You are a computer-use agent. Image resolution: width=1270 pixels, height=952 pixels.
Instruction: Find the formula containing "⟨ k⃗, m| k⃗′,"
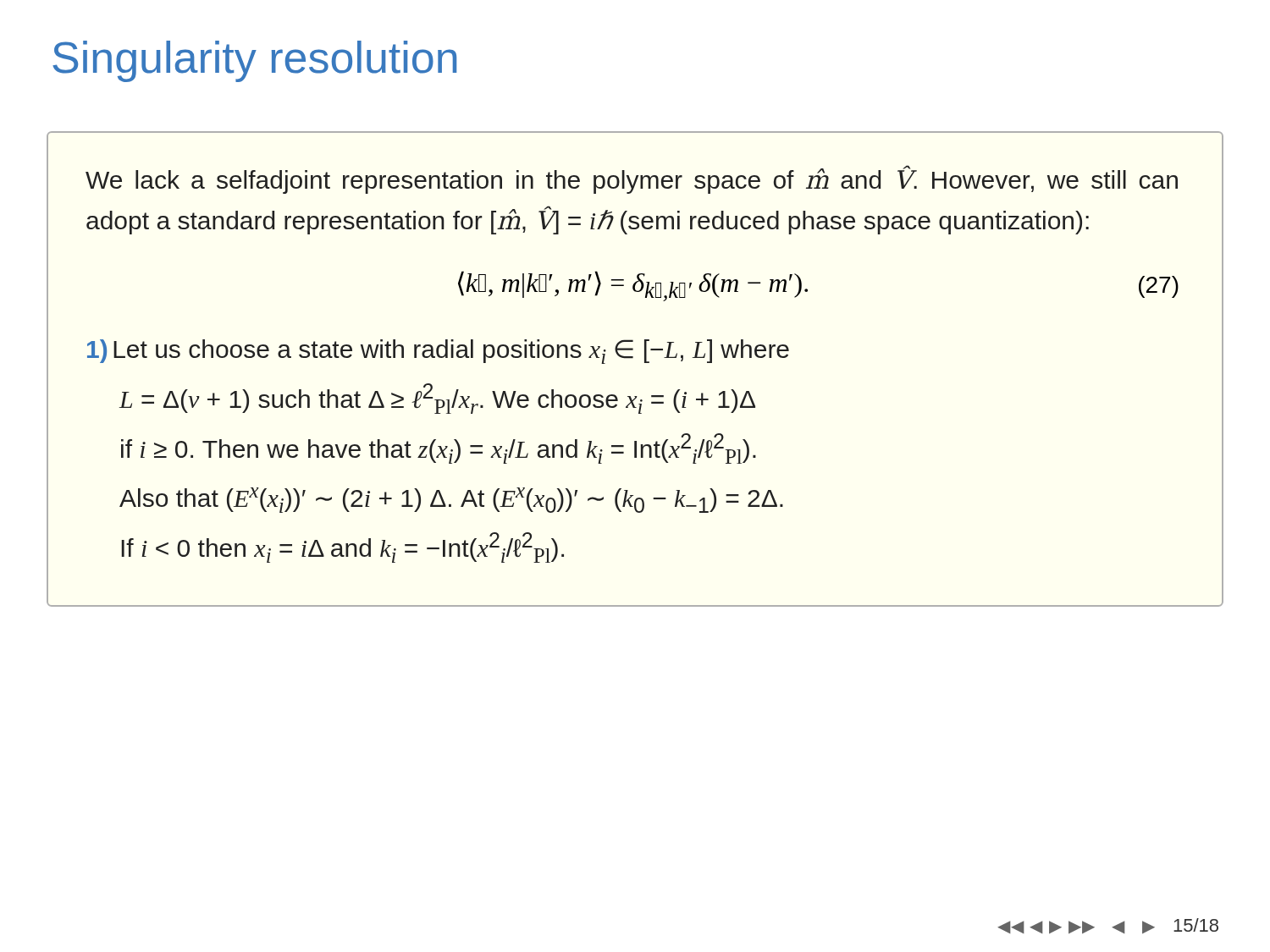(817, 285)
